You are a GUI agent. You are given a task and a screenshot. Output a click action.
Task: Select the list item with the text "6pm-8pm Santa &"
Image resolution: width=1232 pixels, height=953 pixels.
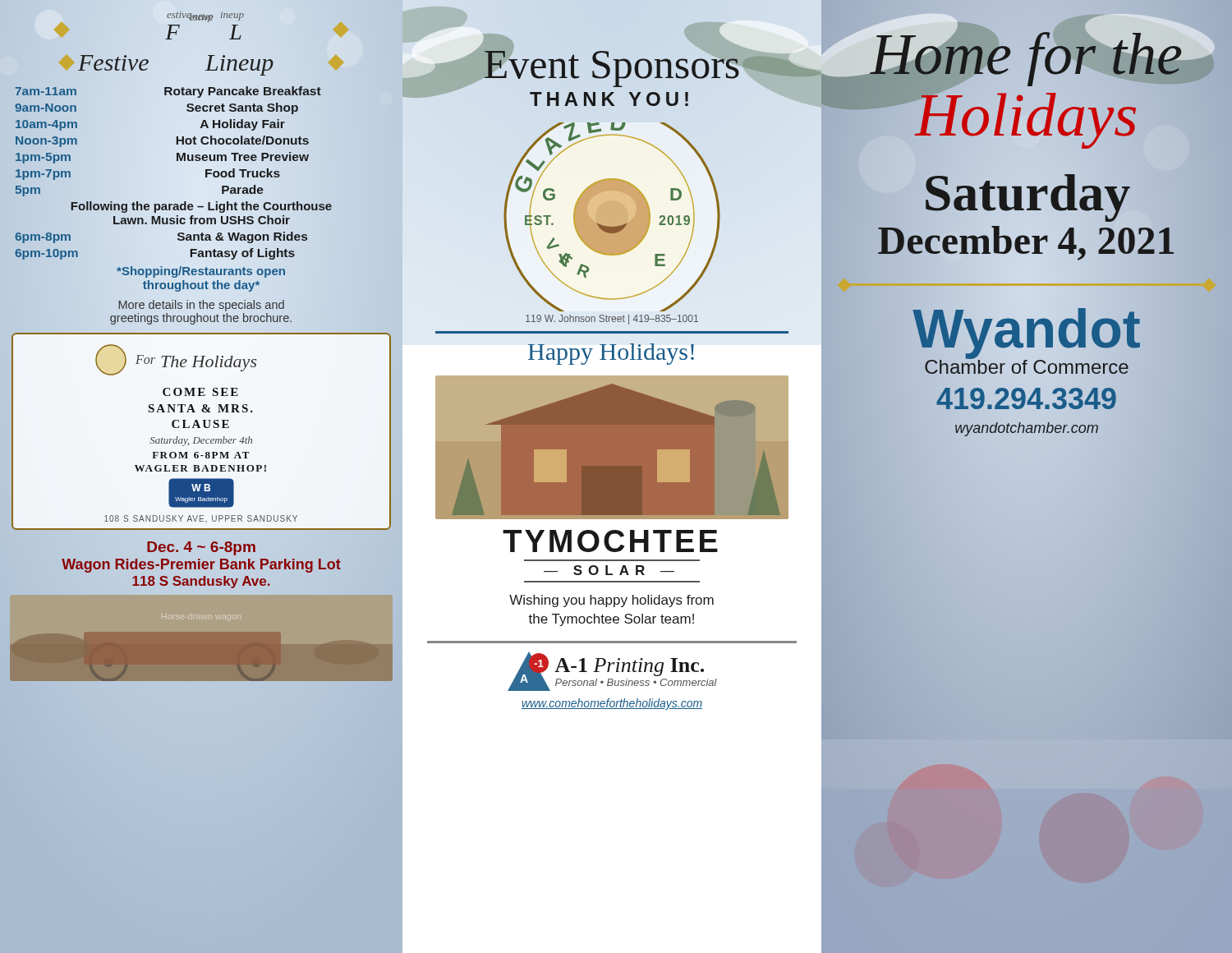[201, 245]
